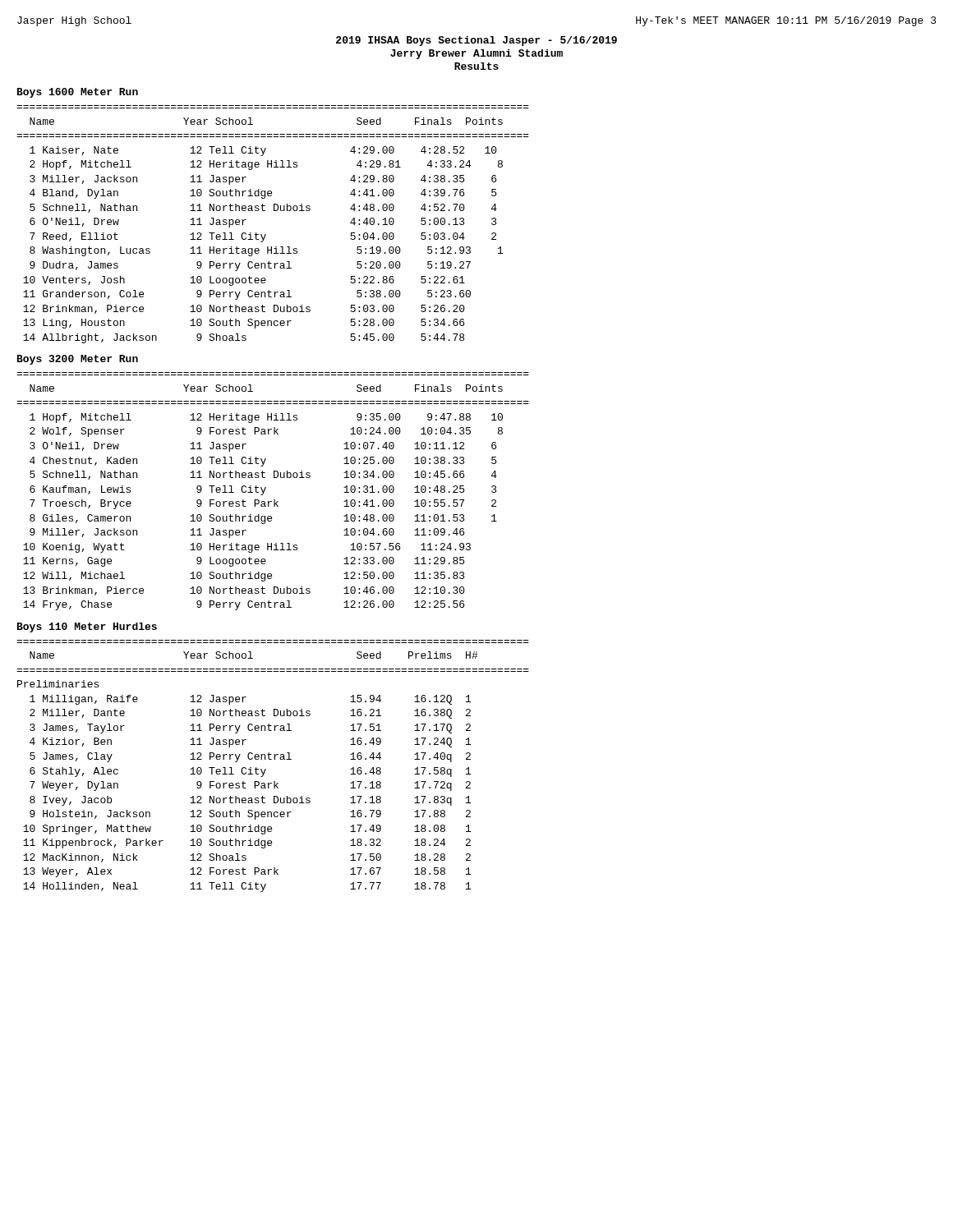Click on the section header that says "Boys 3200 Meter Run"
The image size is (953, 1232).
pos(77,360)
